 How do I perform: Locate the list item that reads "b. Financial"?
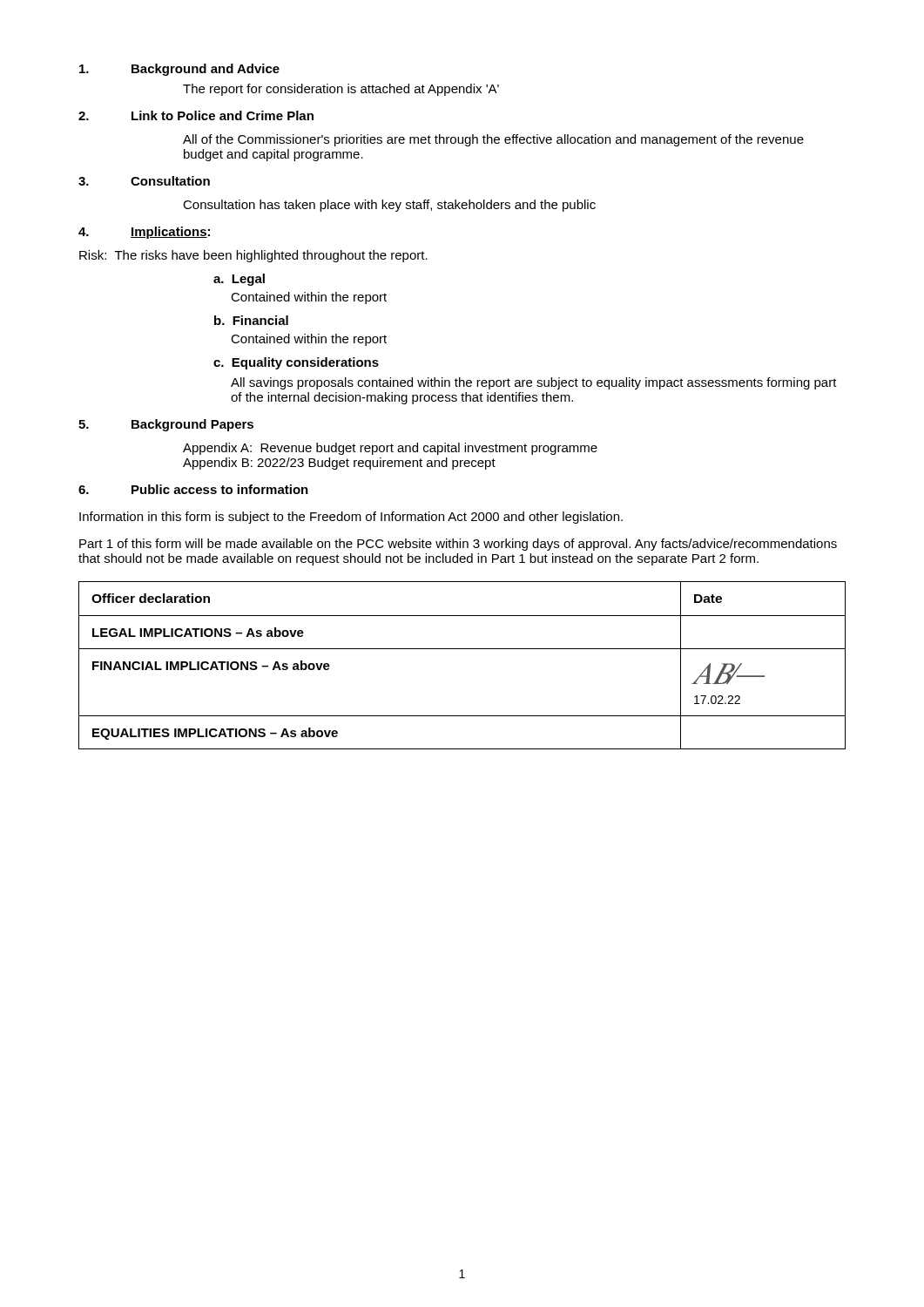tap(251, 320)
